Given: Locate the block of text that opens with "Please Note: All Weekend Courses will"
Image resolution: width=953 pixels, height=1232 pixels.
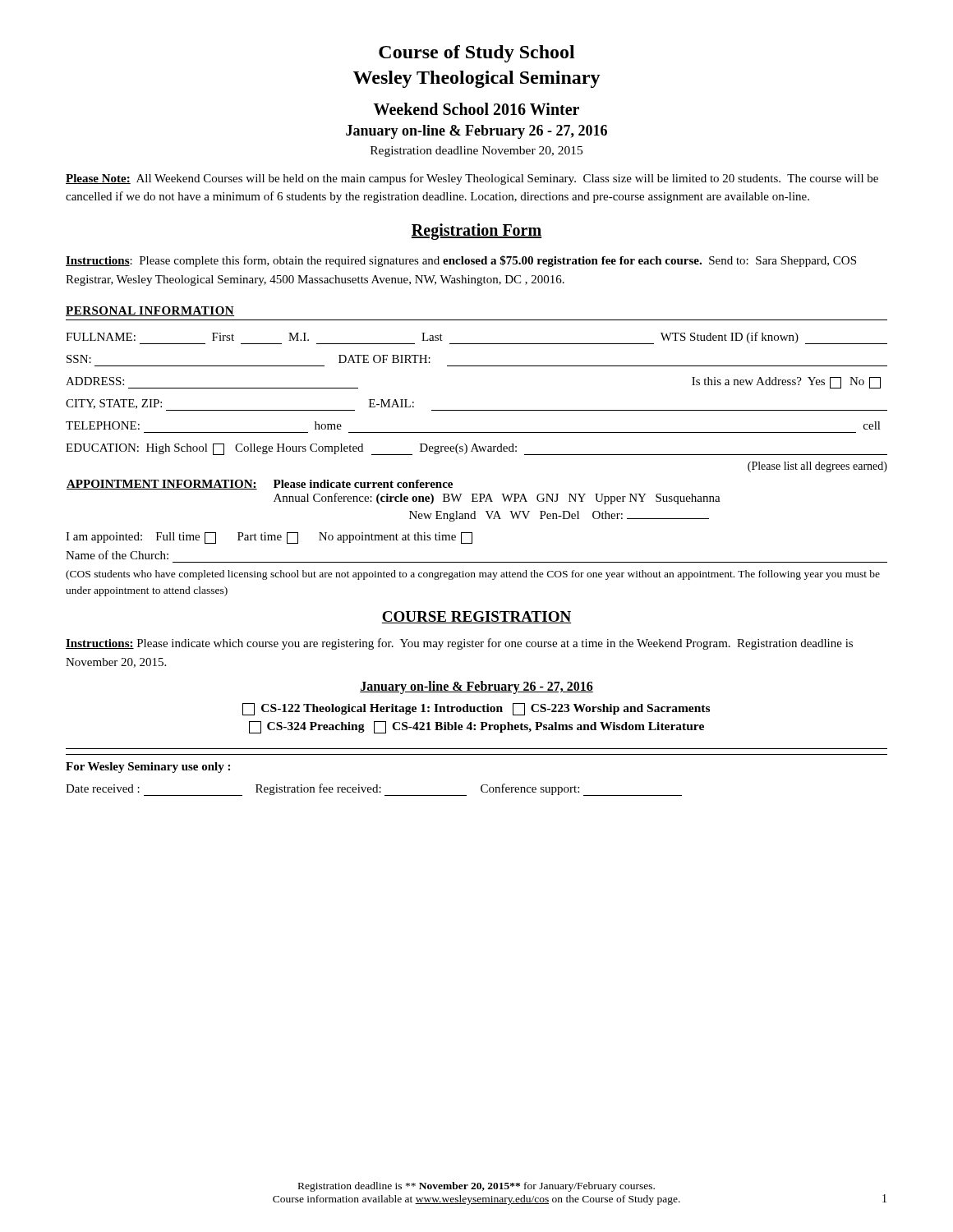Looking at the screenshot, I should [x=472, y=187].
